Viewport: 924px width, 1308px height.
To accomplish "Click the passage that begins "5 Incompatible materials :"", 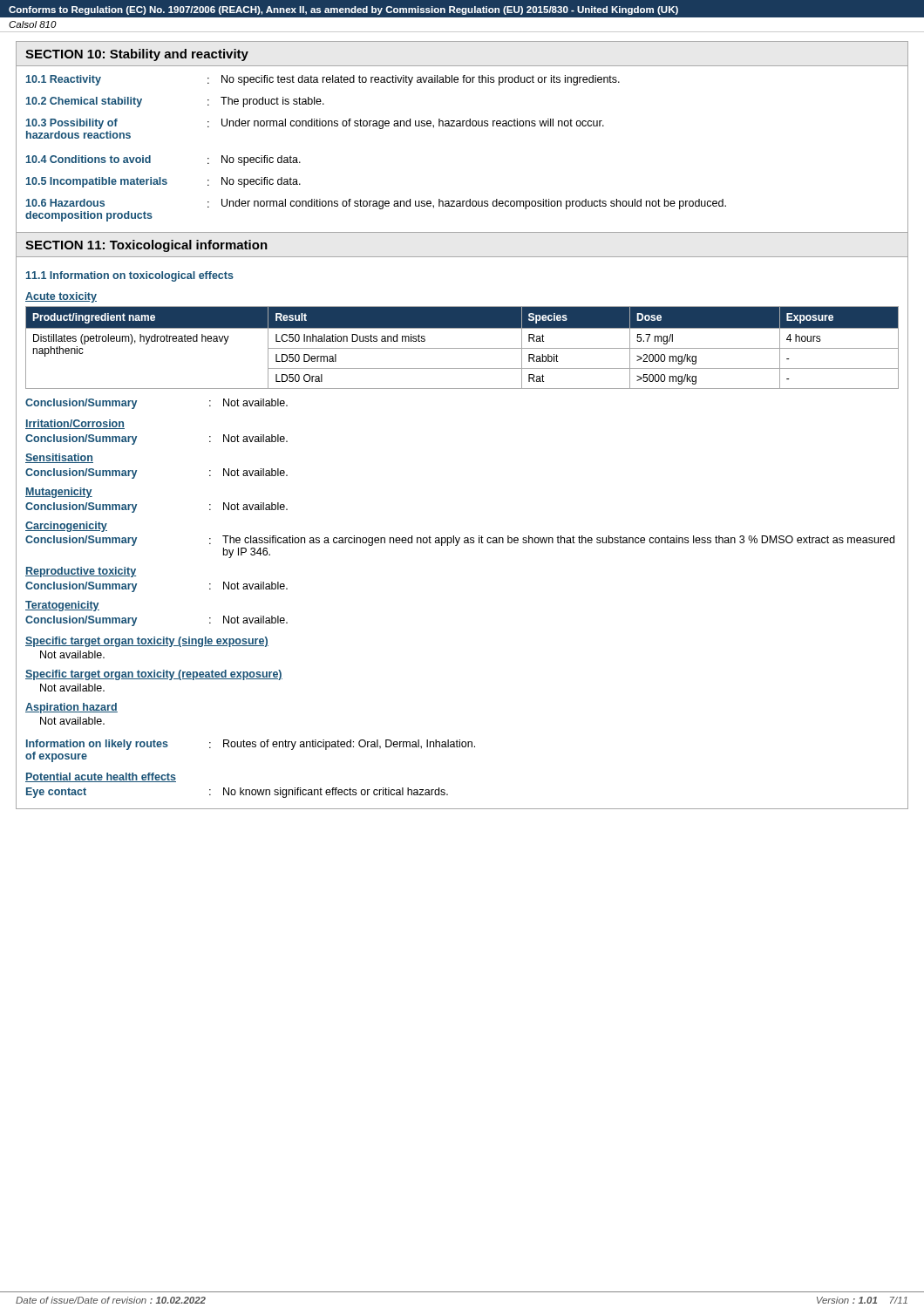I will pos(163,182).
